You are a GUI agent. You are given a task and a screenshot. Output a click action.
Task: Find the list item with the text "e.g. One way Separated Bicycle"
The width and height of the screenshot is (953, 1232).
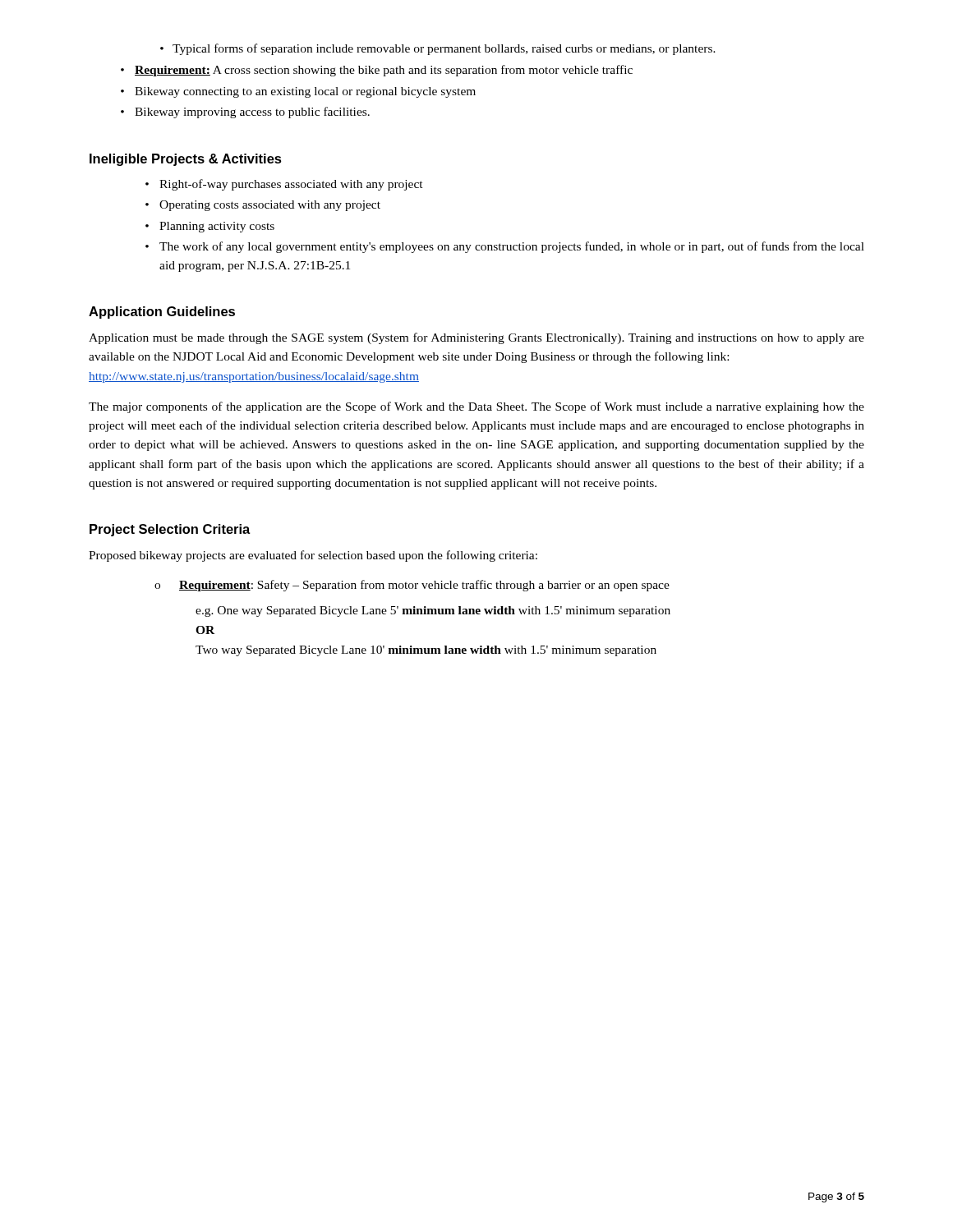433,610
